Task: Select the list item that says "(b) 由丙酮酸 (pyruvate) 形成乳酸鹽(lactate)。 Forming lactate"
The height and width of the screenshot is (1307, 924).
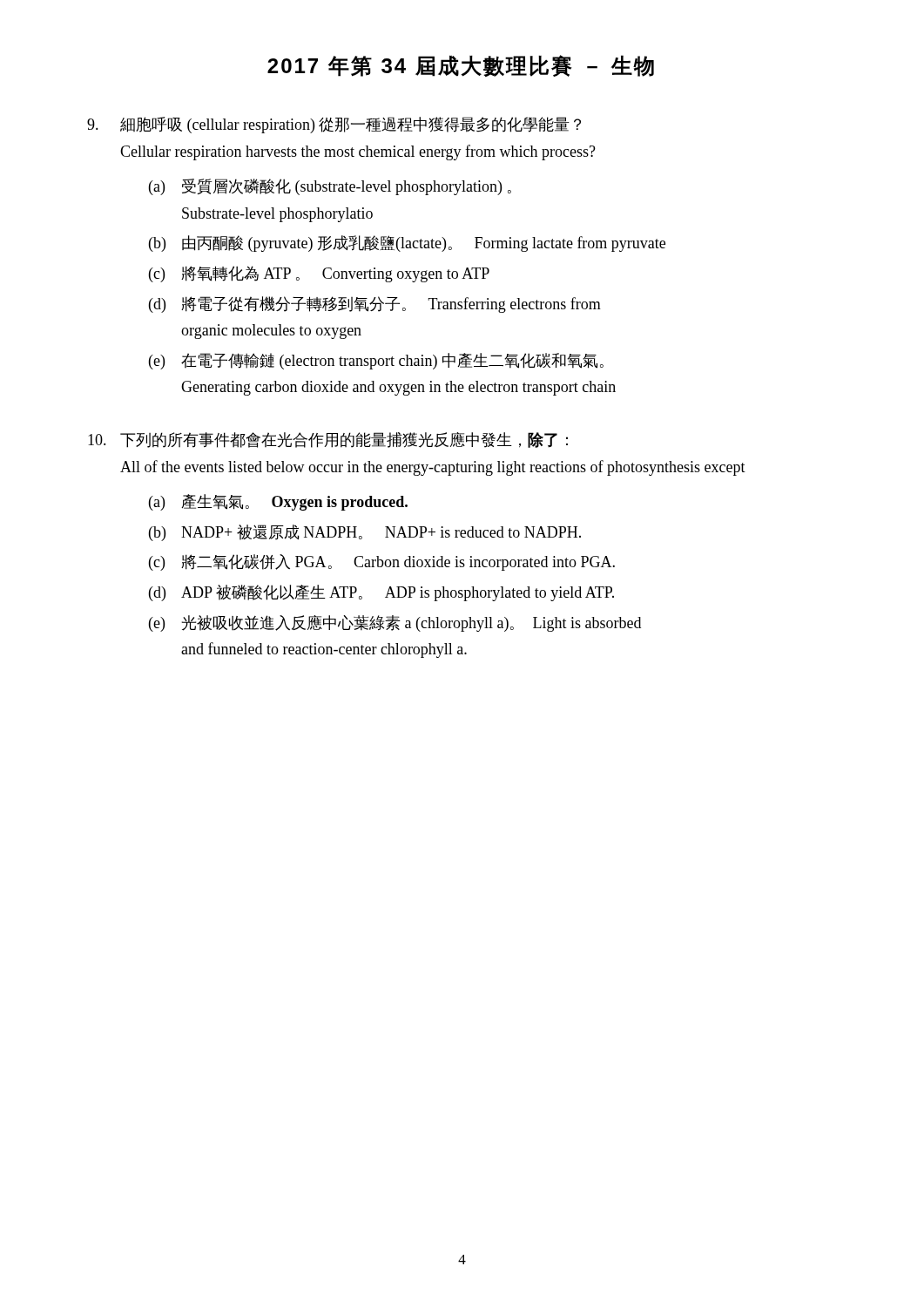Action: tap(492, 244)
